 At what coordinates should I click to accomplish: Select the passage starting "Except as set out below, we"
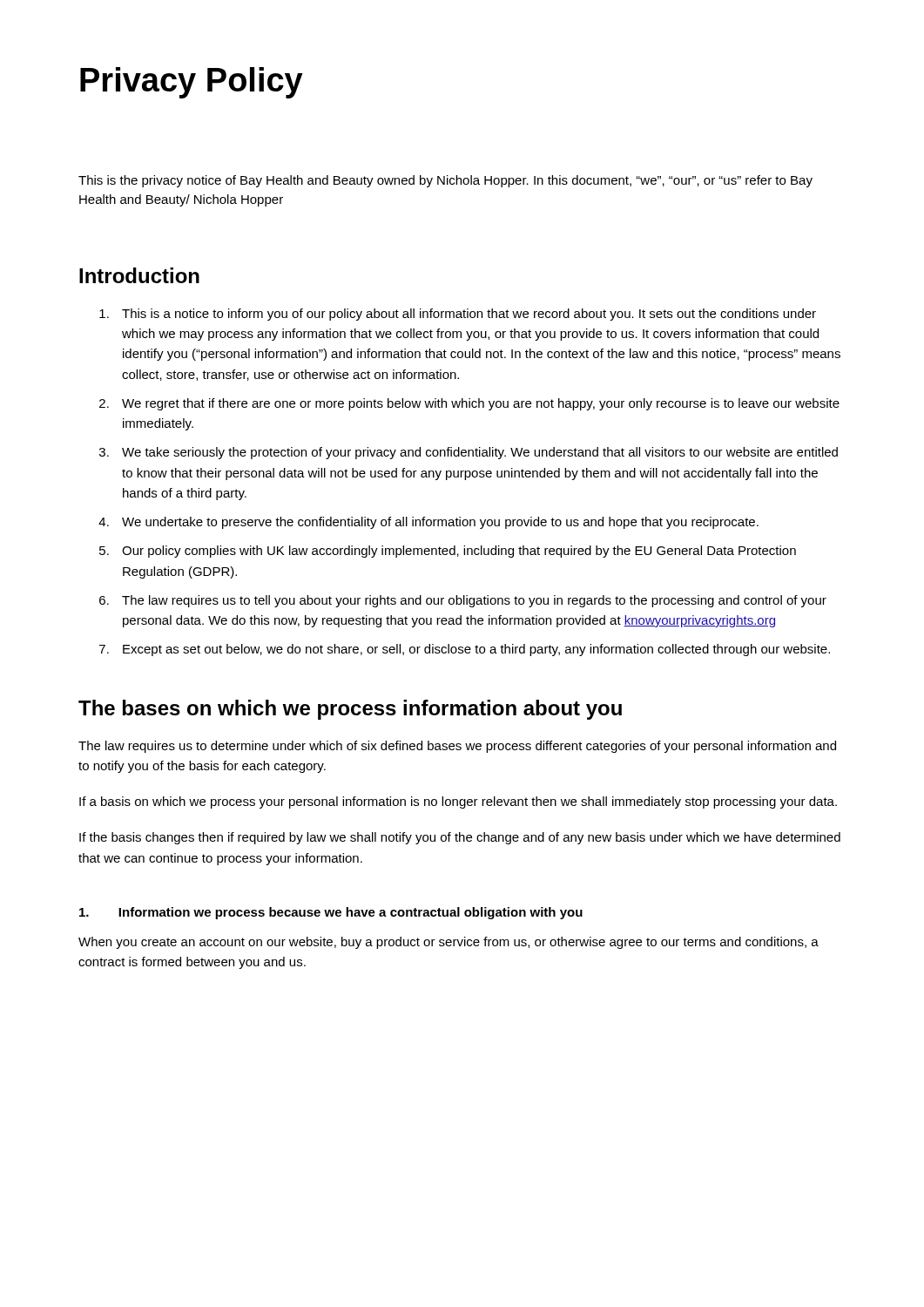point(462,649)
